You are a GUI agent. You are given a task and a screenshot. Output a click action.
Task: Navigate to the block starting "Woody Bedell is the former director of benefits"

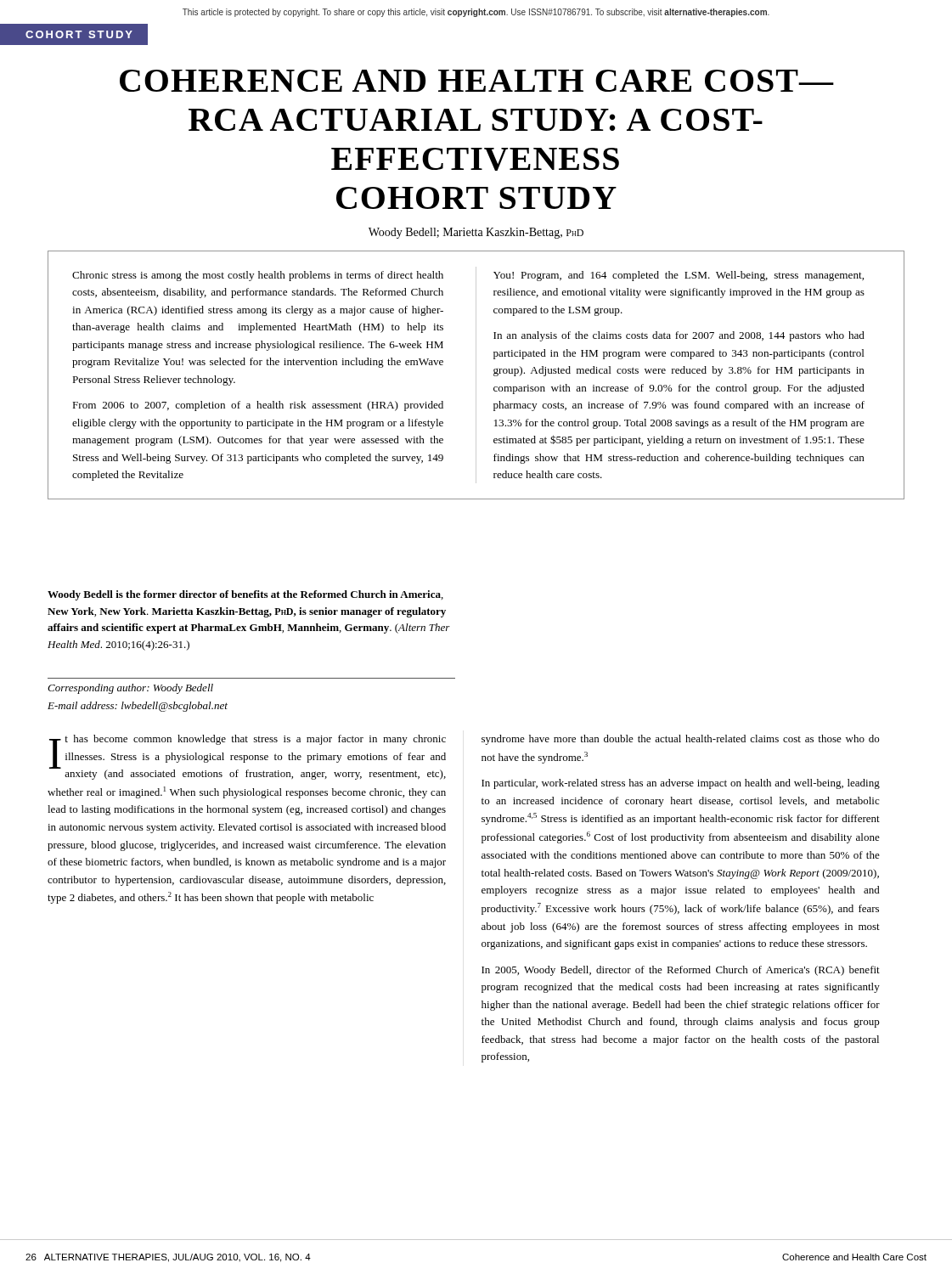click(251, 619)
